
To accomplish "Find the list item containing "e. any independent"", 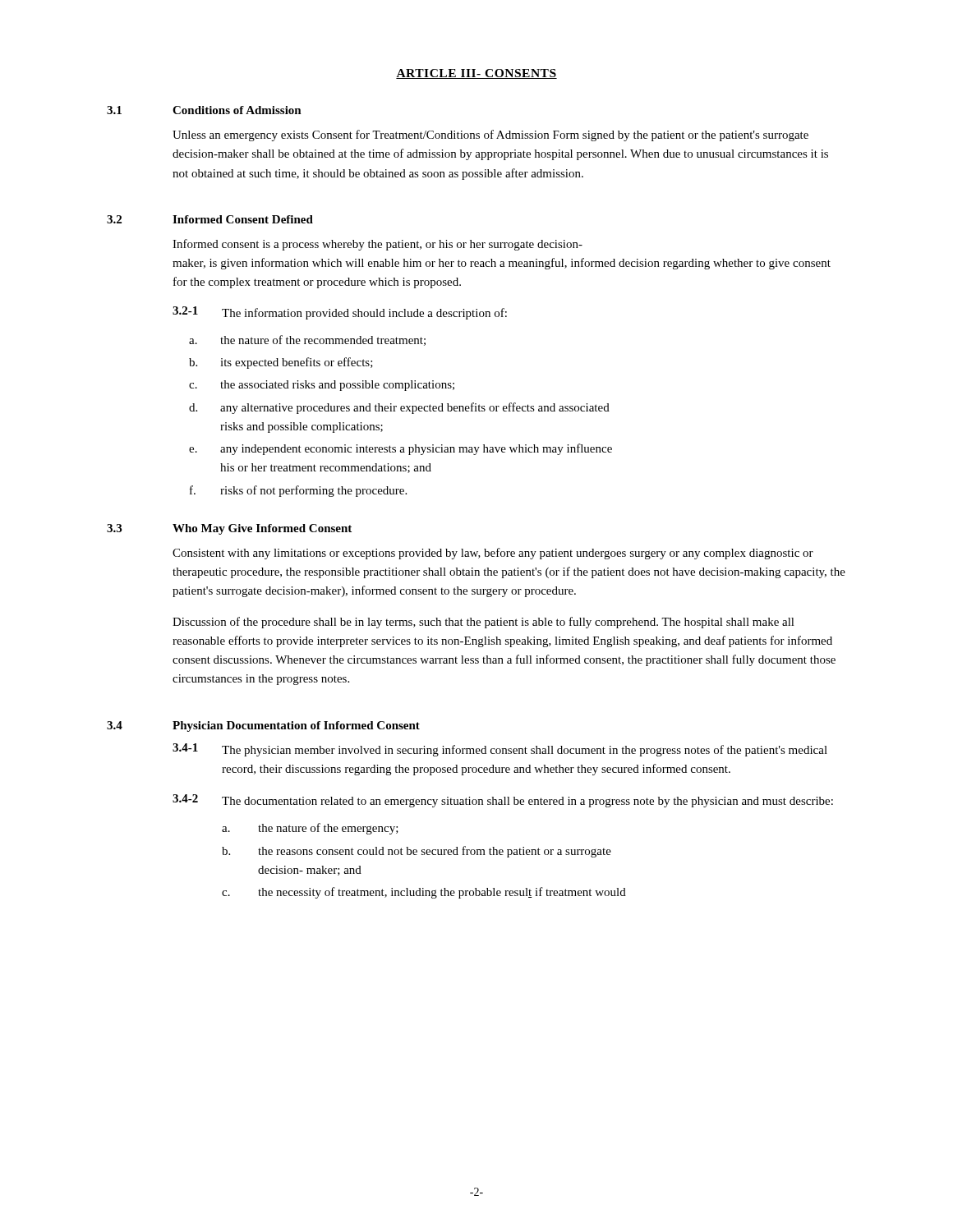I will click(x=518, y=459).
